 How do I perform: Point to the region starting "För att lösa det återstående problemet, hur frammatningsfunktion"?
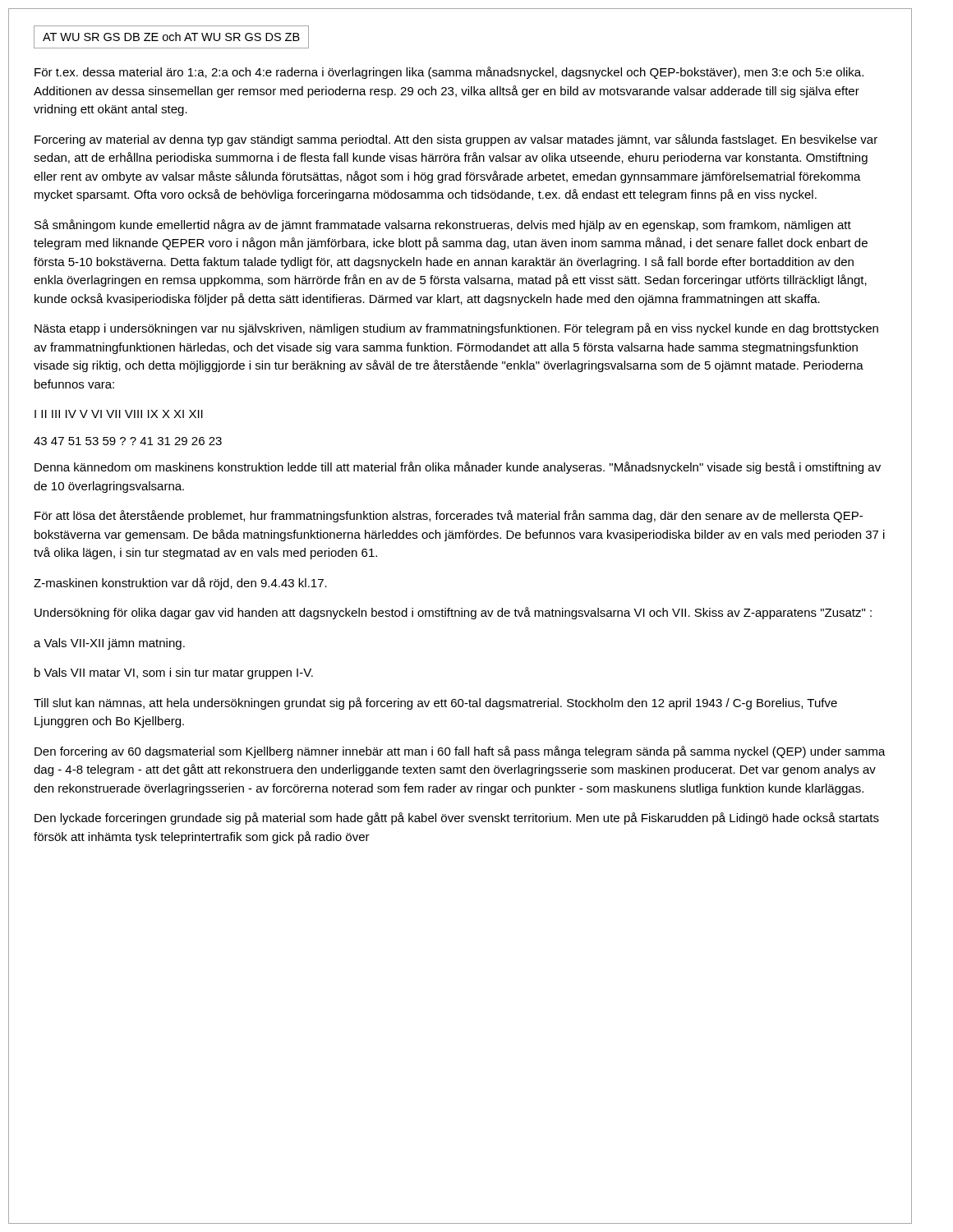click(x=459, y=534)
